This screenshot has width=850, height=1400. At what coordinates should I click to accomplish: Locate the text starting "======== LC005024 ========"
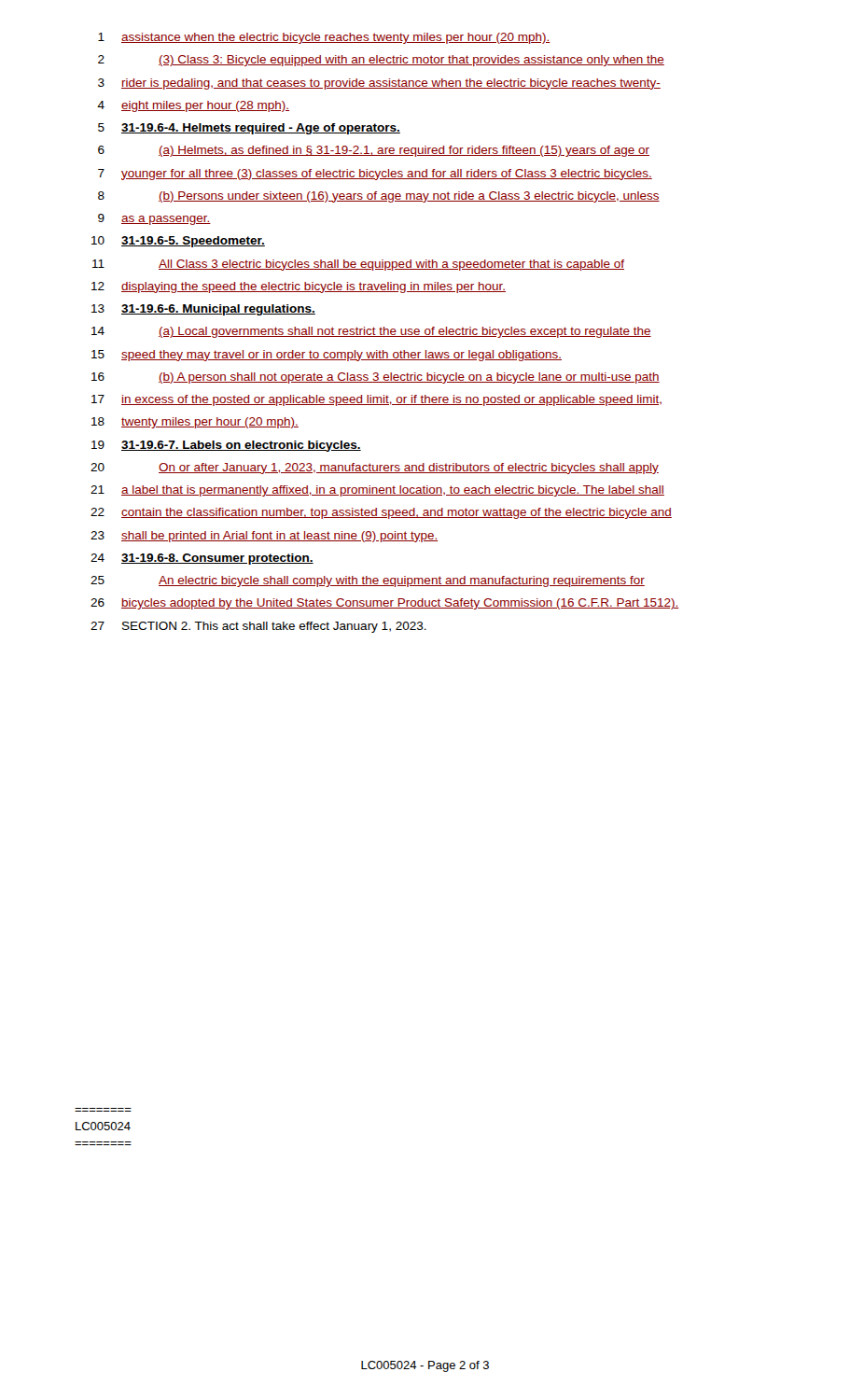(103, 1126)
